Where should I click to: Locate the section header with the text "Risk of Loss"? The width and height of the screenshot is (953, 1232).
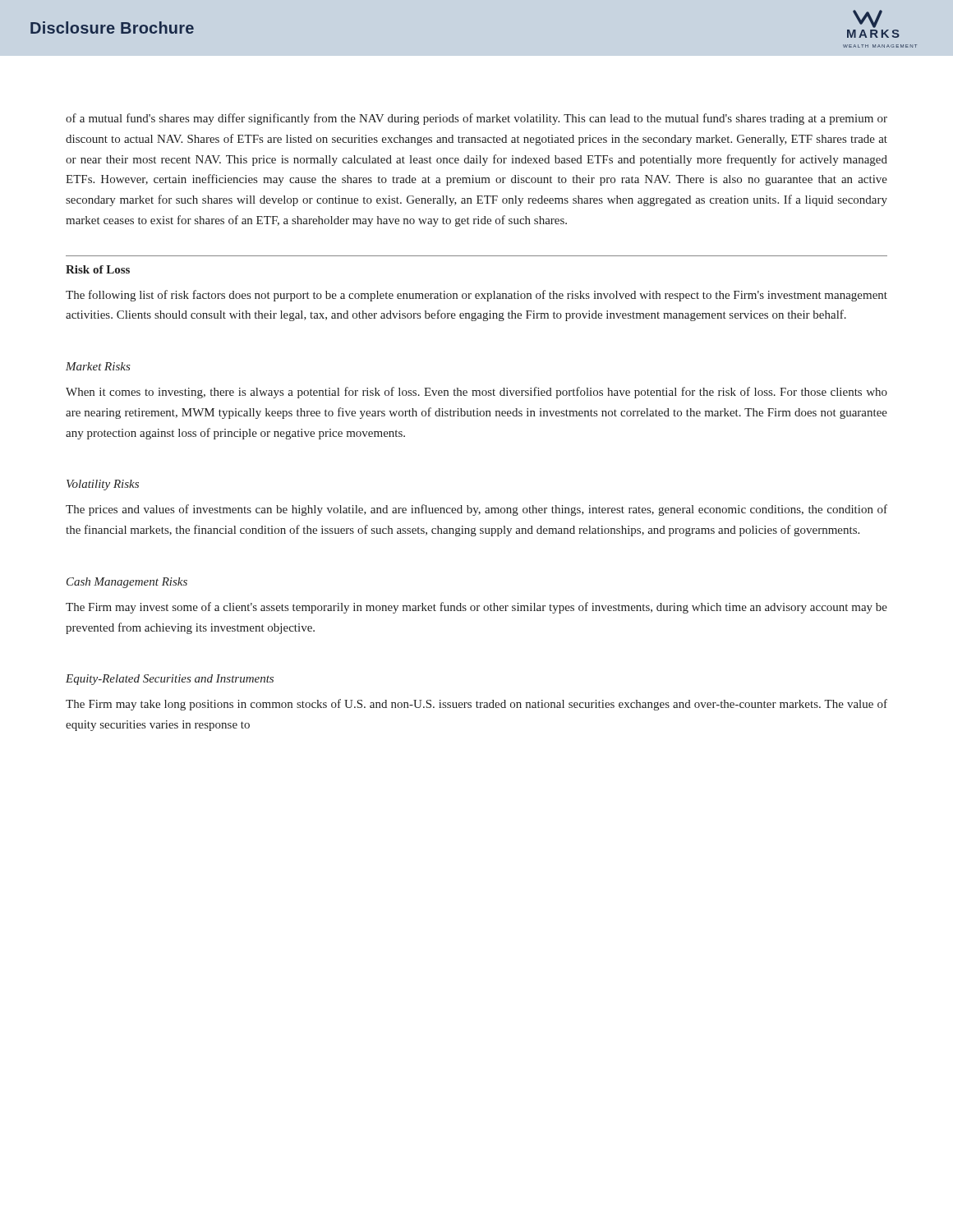98,269
